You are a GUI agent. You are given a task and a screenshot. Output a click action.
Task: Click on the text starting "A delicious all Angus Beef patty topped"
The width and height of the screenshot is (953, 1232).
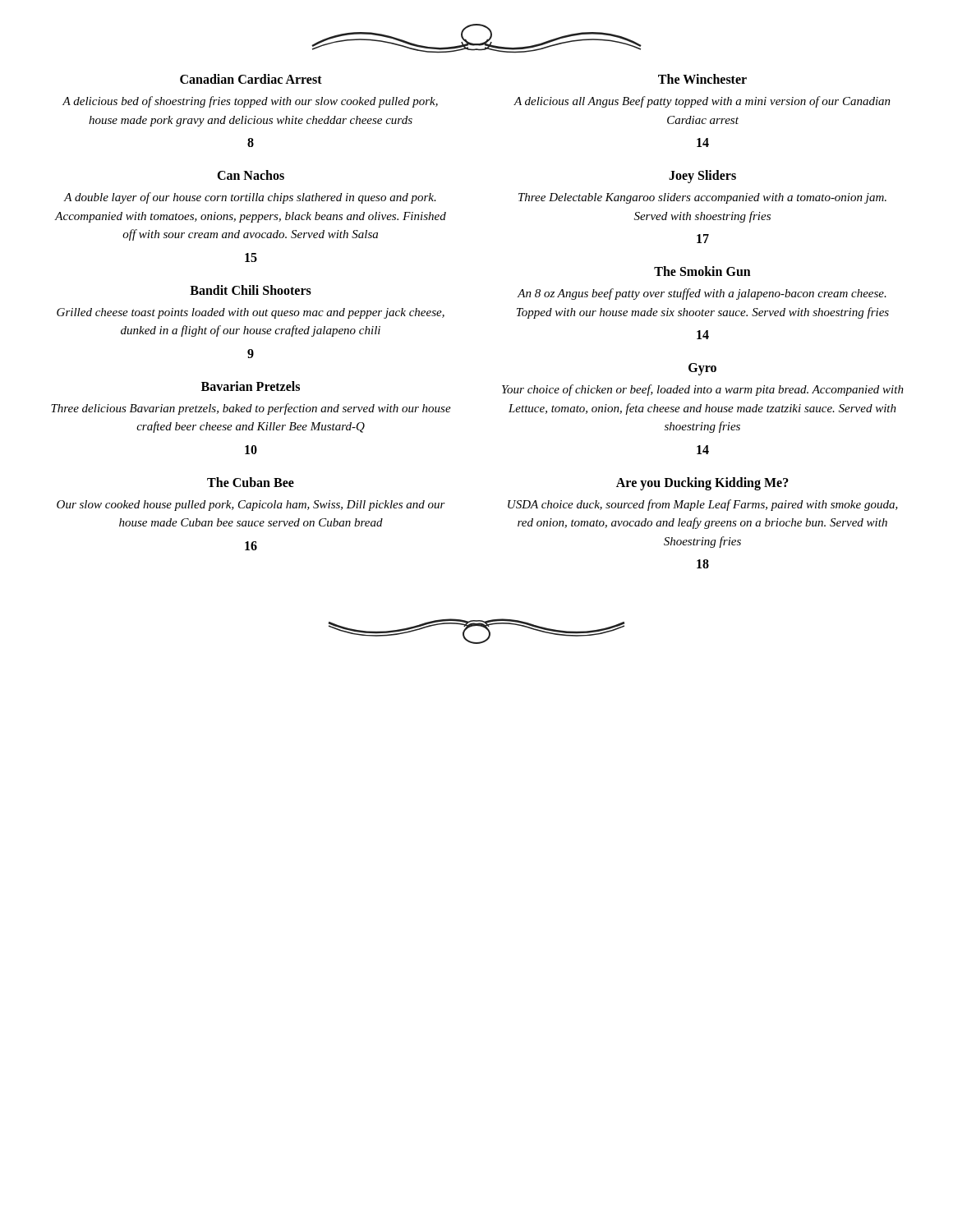click(x=702, y=110)
